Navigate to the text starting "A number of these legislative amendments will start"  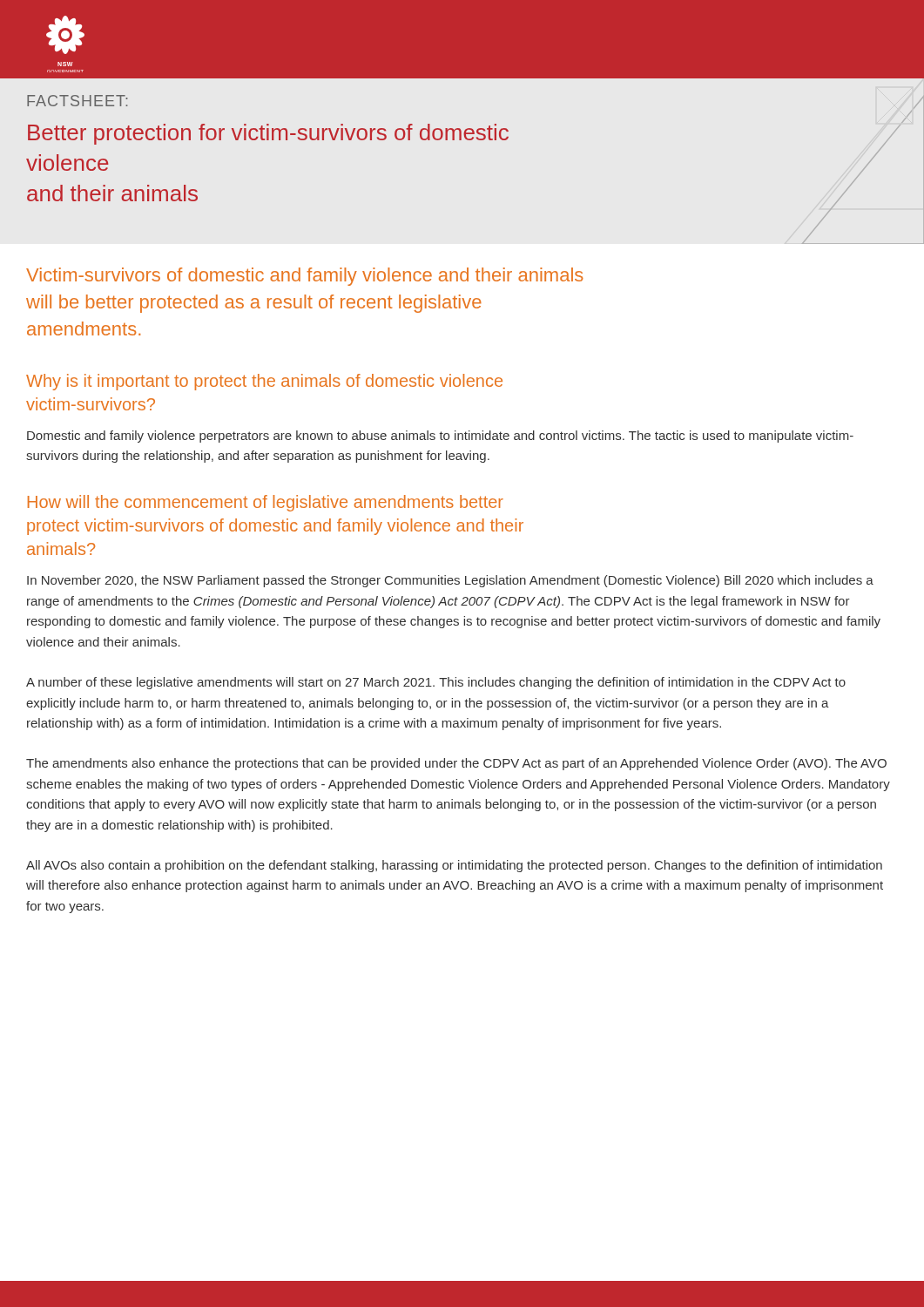click(x=436, y=702)
